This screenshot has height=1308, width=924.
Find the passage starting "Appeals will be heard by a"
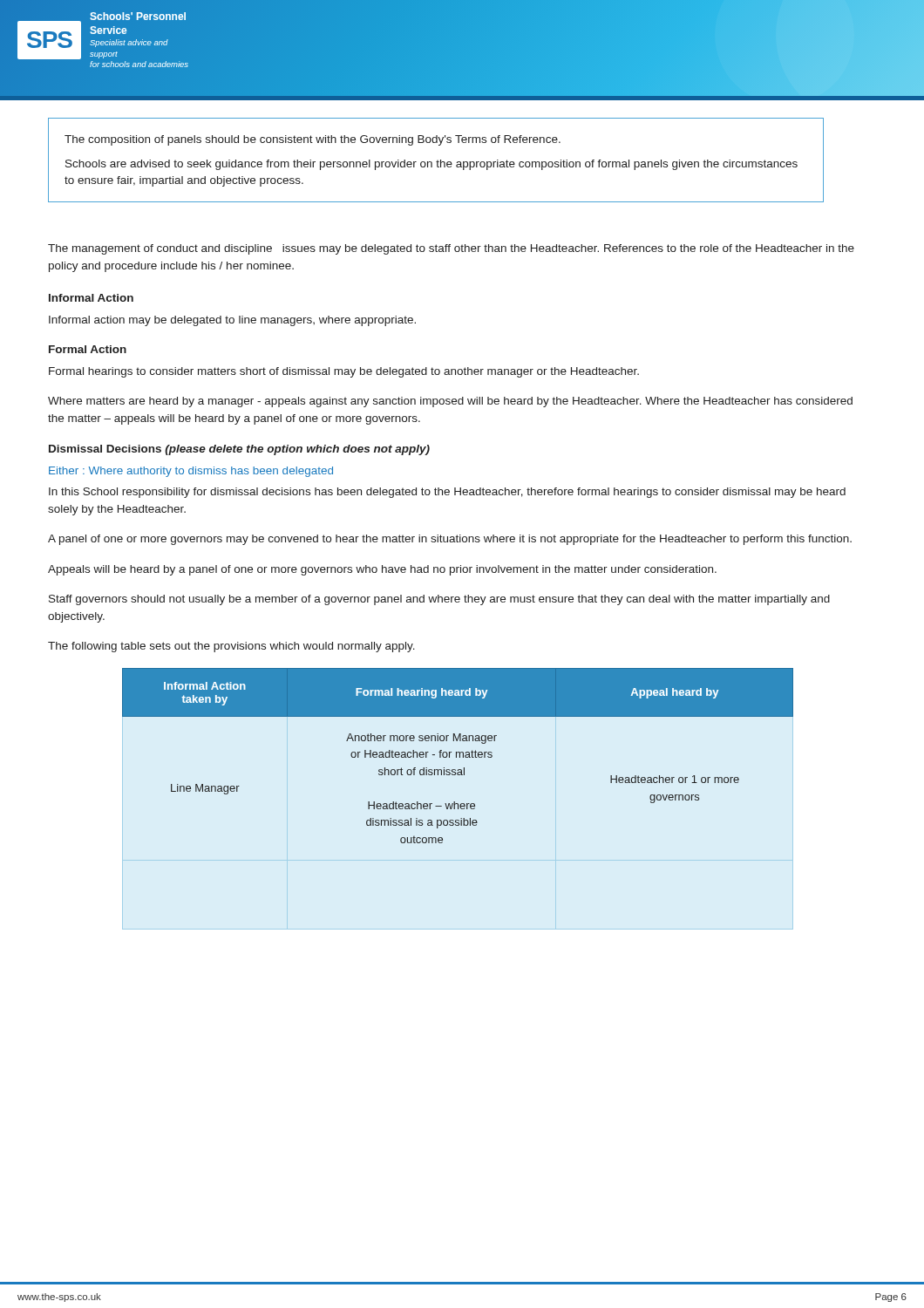(x=458, y=569)
